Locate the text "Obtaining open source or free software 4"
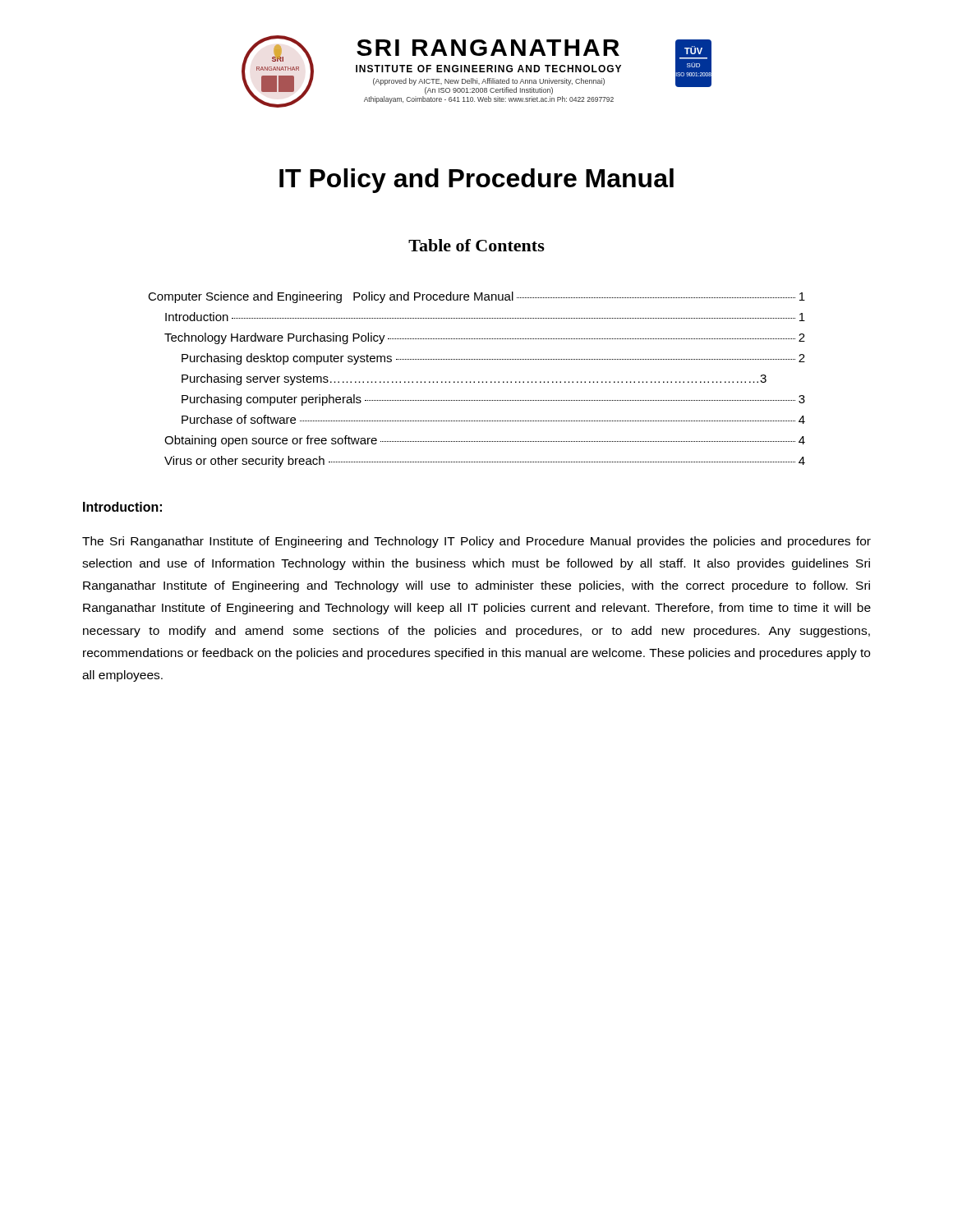Image resolution: width=953 pixels, height=1232 pixels. point(485,440)
